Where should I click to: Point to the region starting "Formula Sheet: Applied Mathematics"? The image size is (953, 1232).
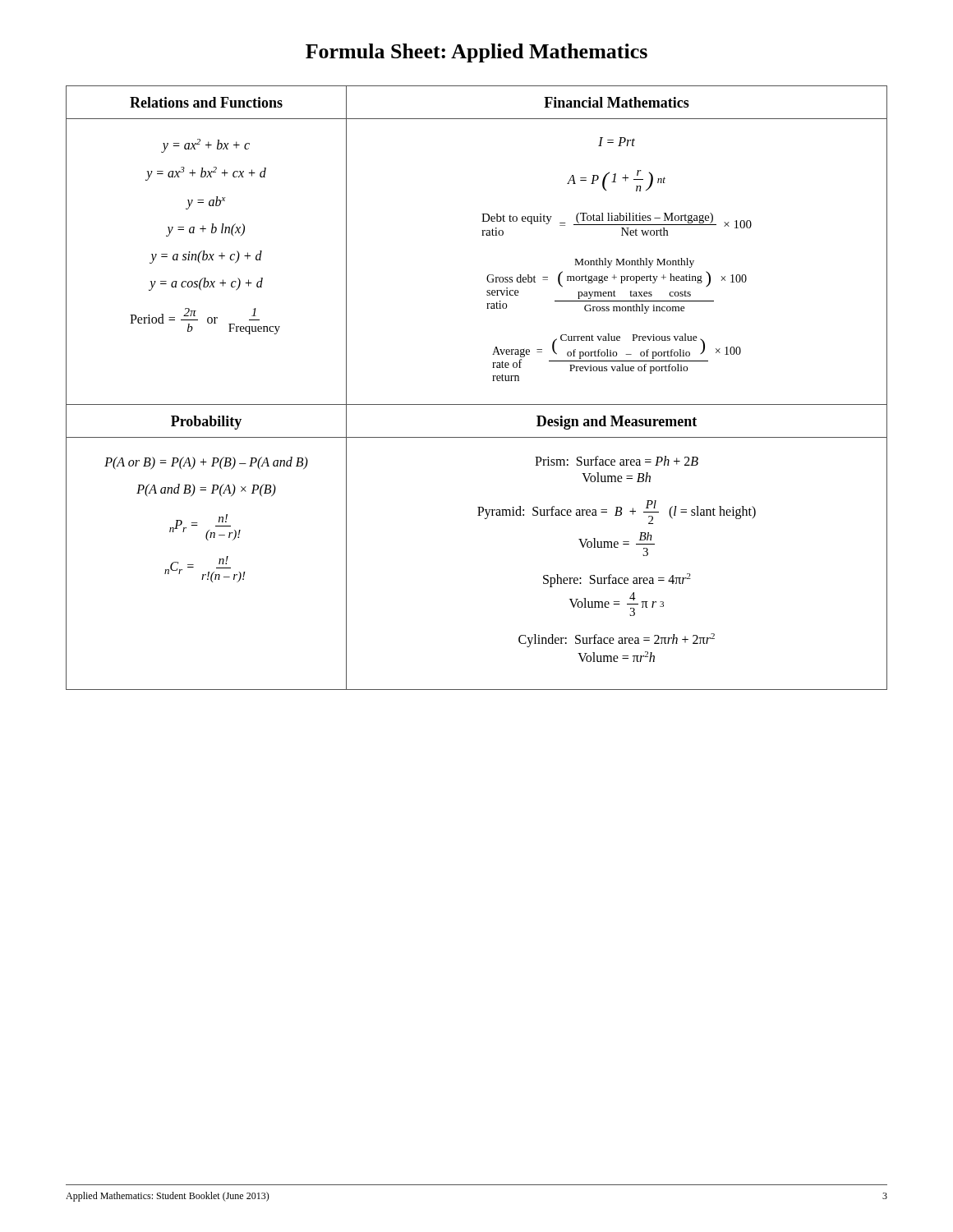476,51
